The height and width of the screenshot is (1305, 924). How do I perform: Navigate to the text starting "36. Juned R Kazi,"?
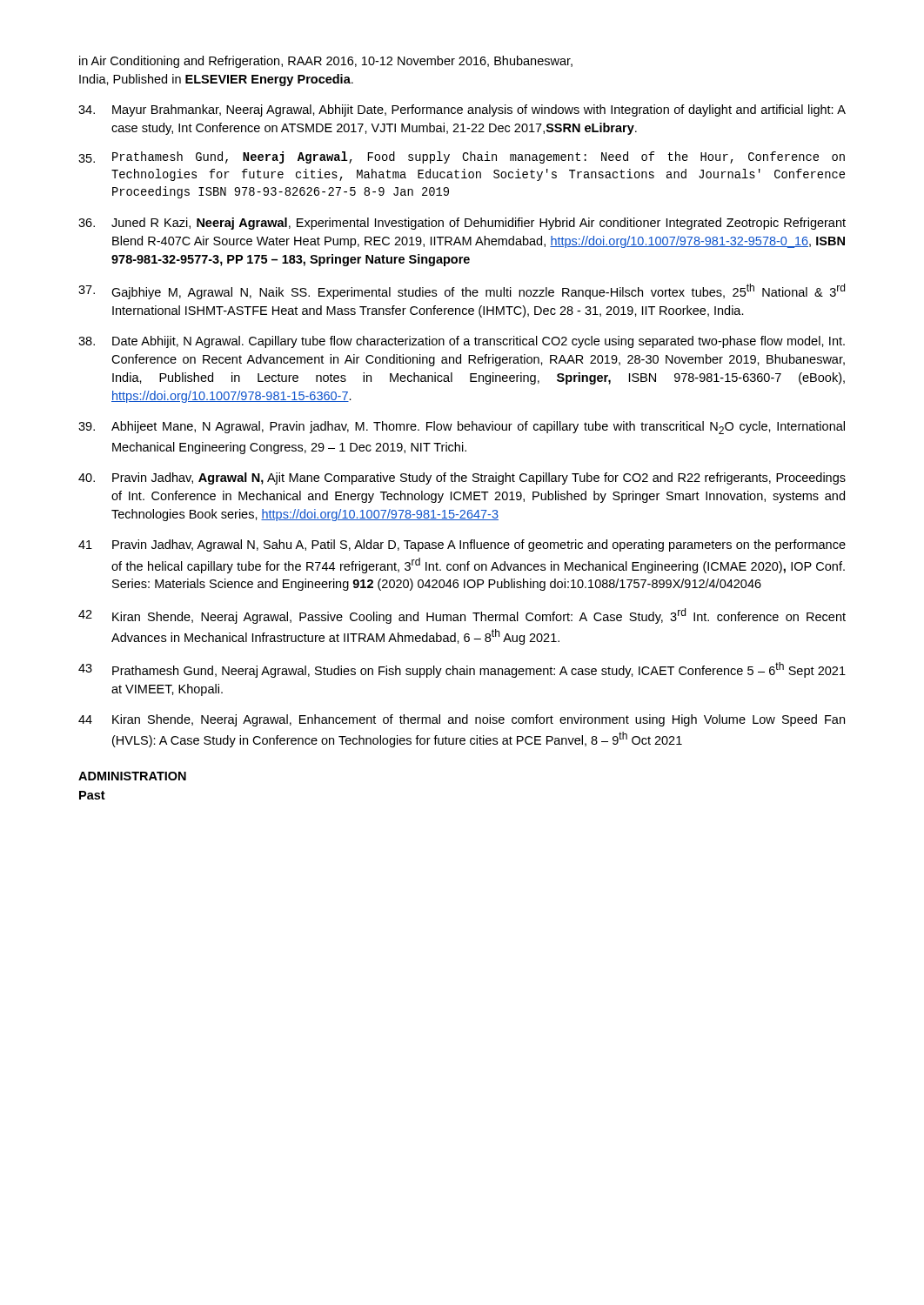462,241
